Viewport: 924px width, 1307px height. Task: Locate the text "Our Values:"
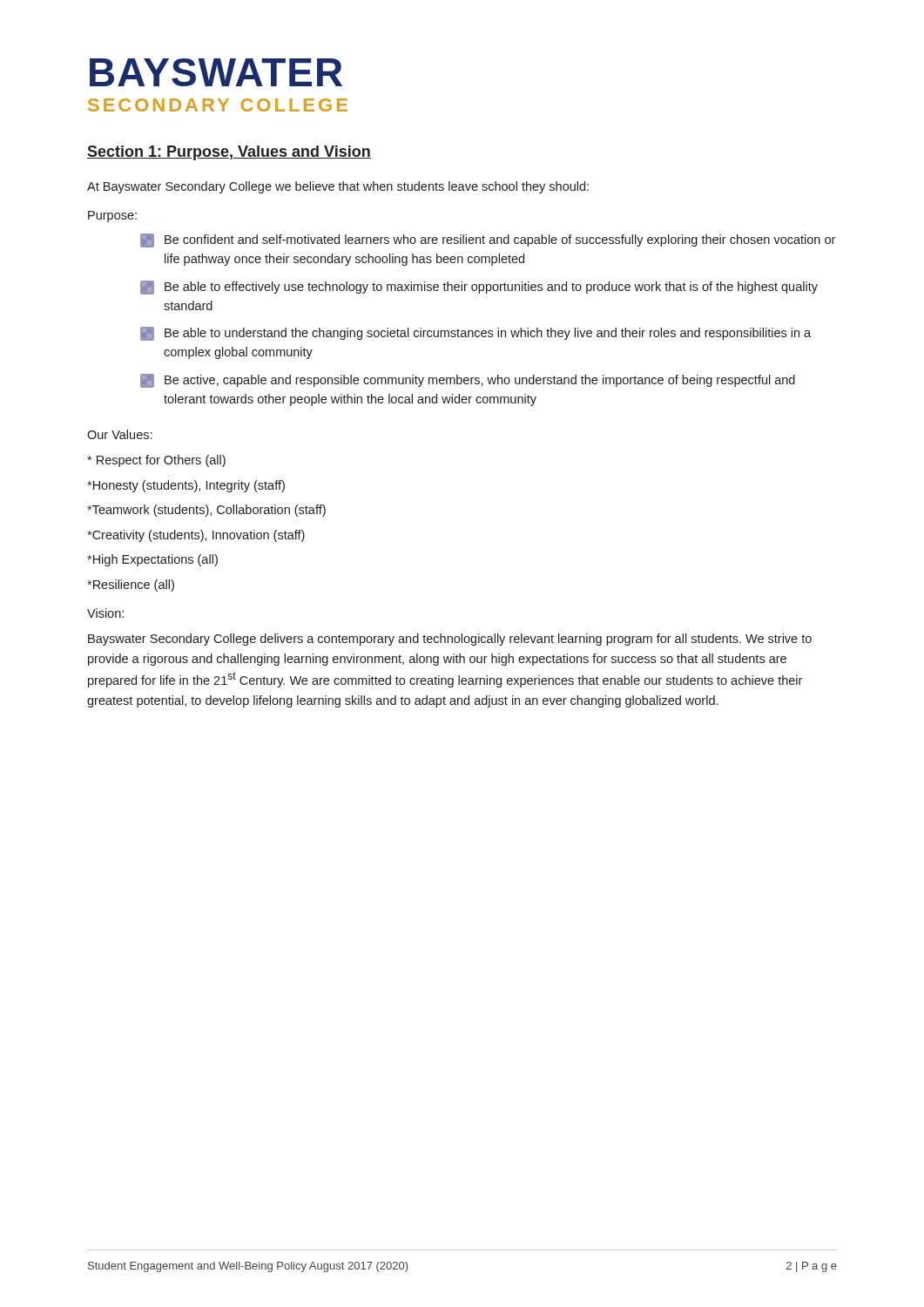coord(120,435)
